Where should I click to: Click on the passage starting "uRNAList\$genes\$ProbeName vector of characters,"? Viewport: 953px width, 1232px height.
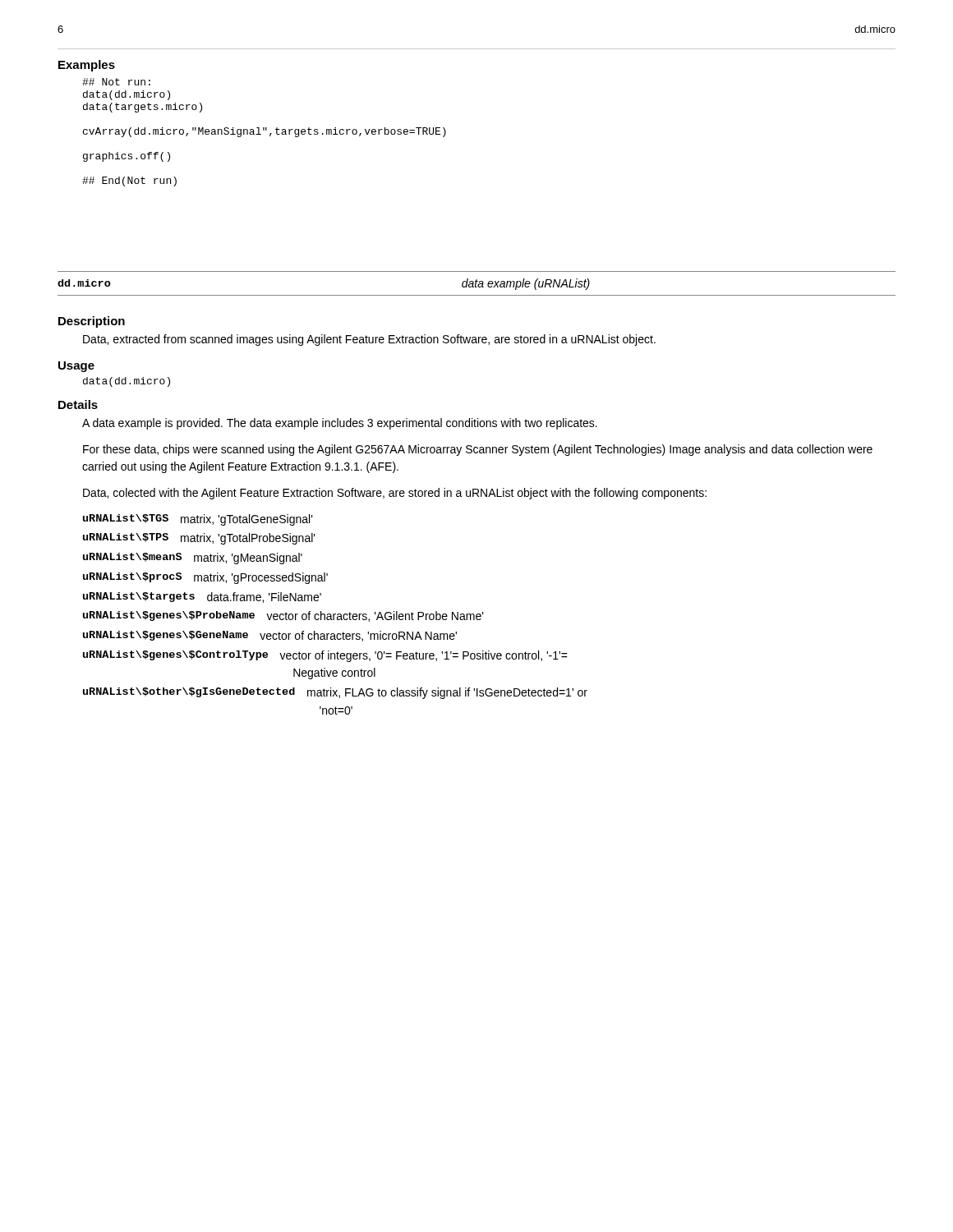(283, 617)
